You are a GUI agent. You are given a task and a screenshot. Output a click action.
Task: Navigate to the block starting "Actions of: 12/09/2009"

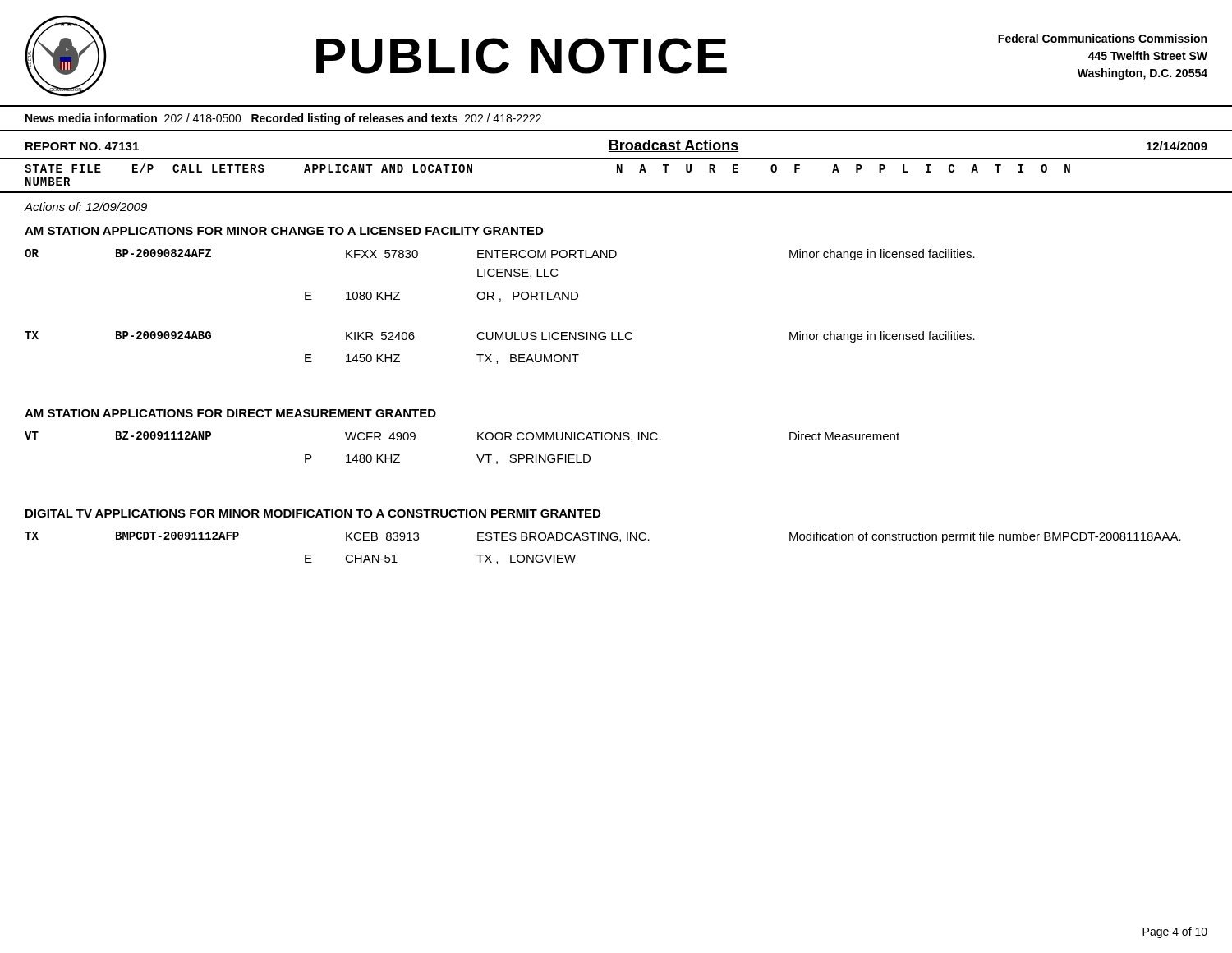coord(86,207)
